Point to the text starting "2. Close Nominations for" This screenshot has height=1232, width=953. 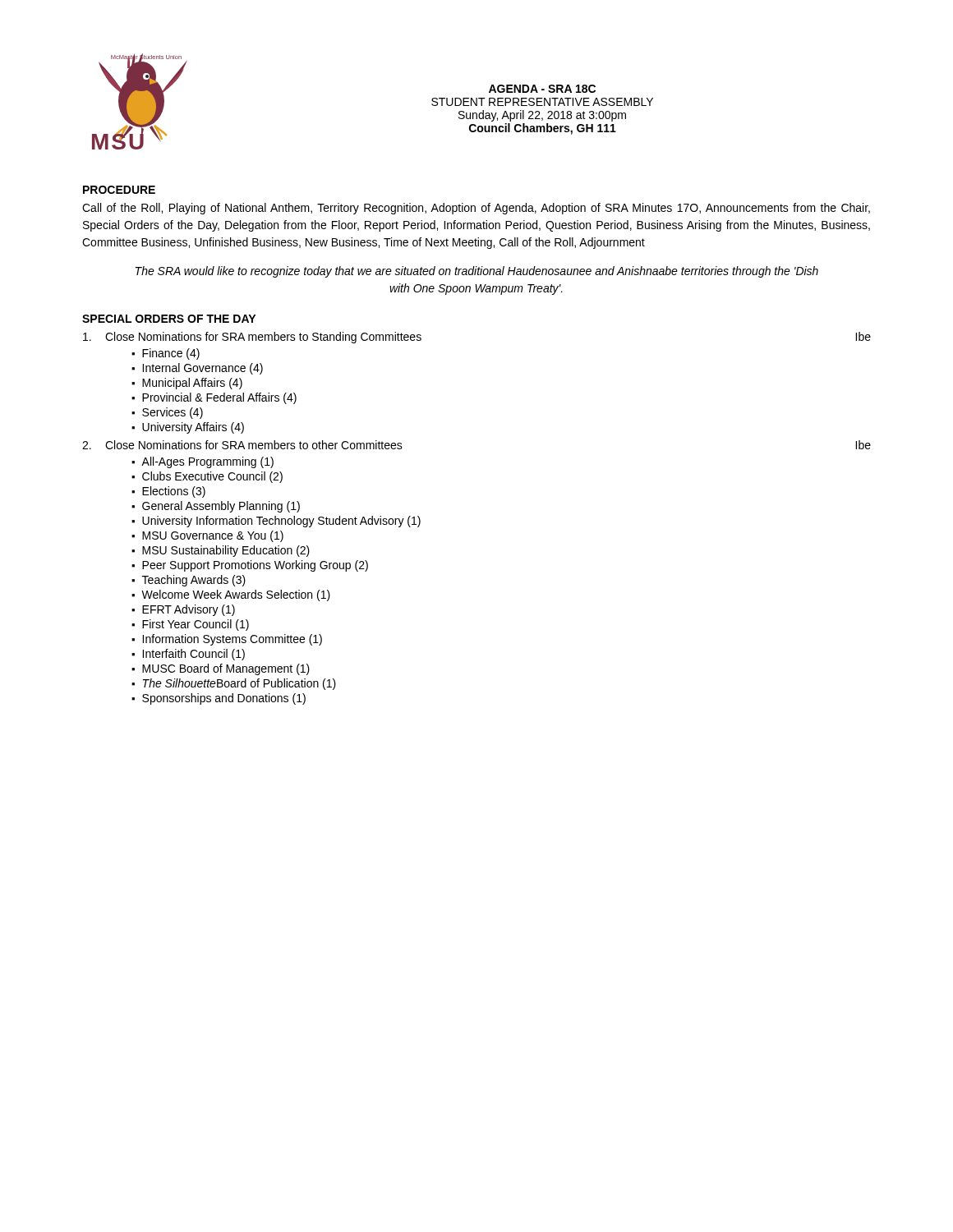[253, 445]
